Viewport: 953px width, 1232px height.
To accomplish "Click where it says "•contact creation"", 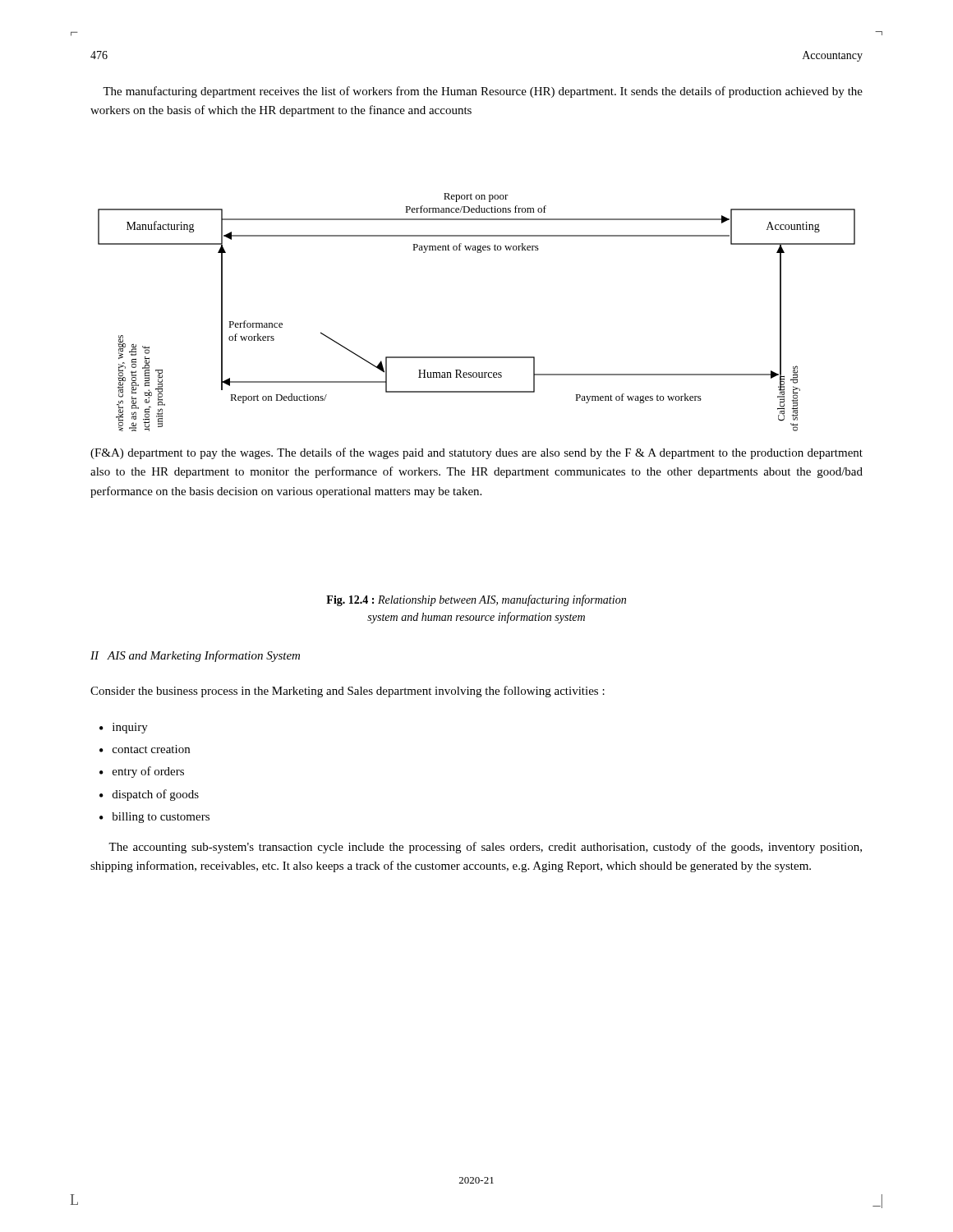I will click(144, 750).
